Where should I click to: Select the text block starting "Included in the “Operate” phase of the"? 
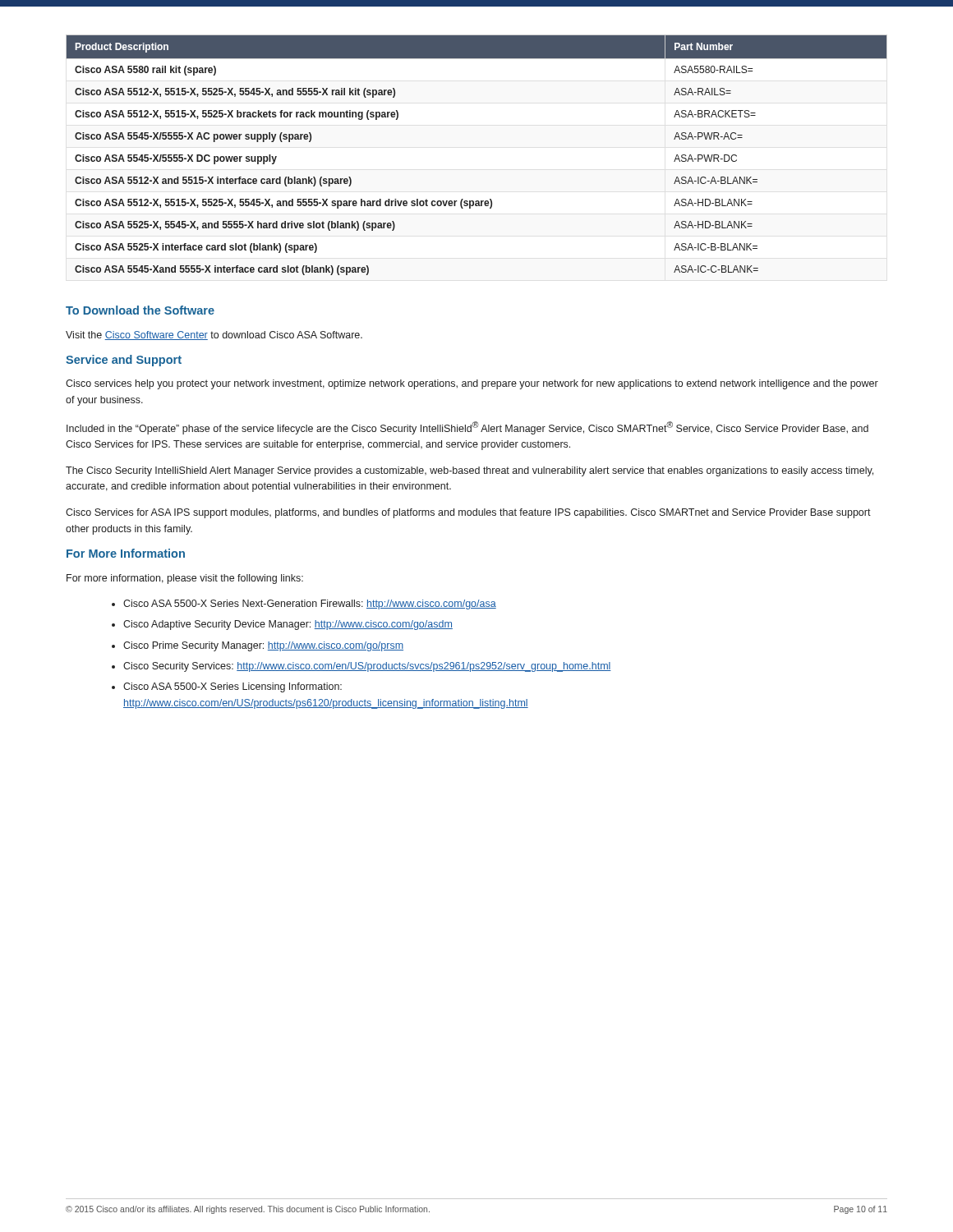(476, 436)
